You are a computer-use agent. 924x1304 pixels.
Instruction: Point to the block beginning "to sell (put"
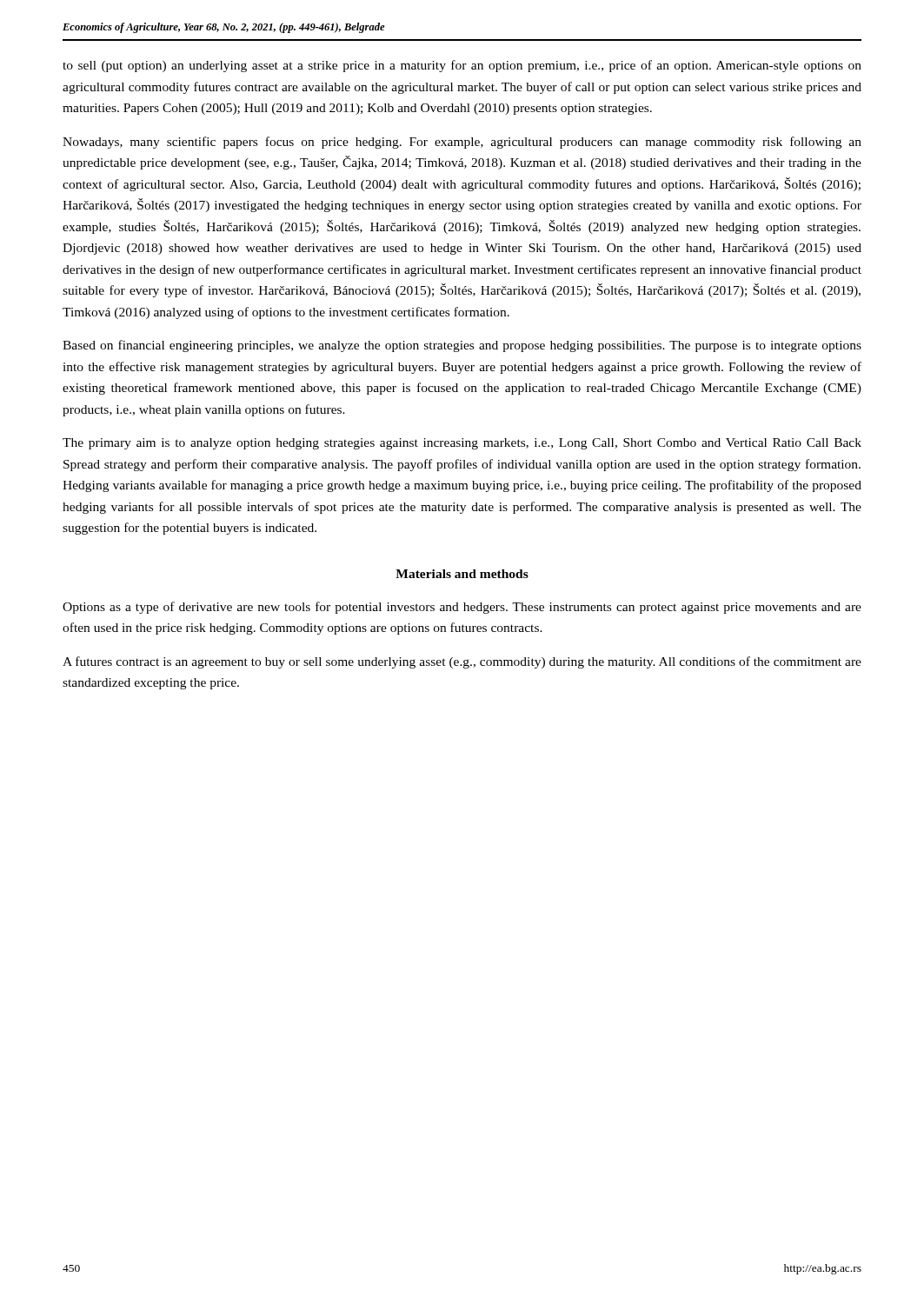pyautogui.click(x=462, y=86)
